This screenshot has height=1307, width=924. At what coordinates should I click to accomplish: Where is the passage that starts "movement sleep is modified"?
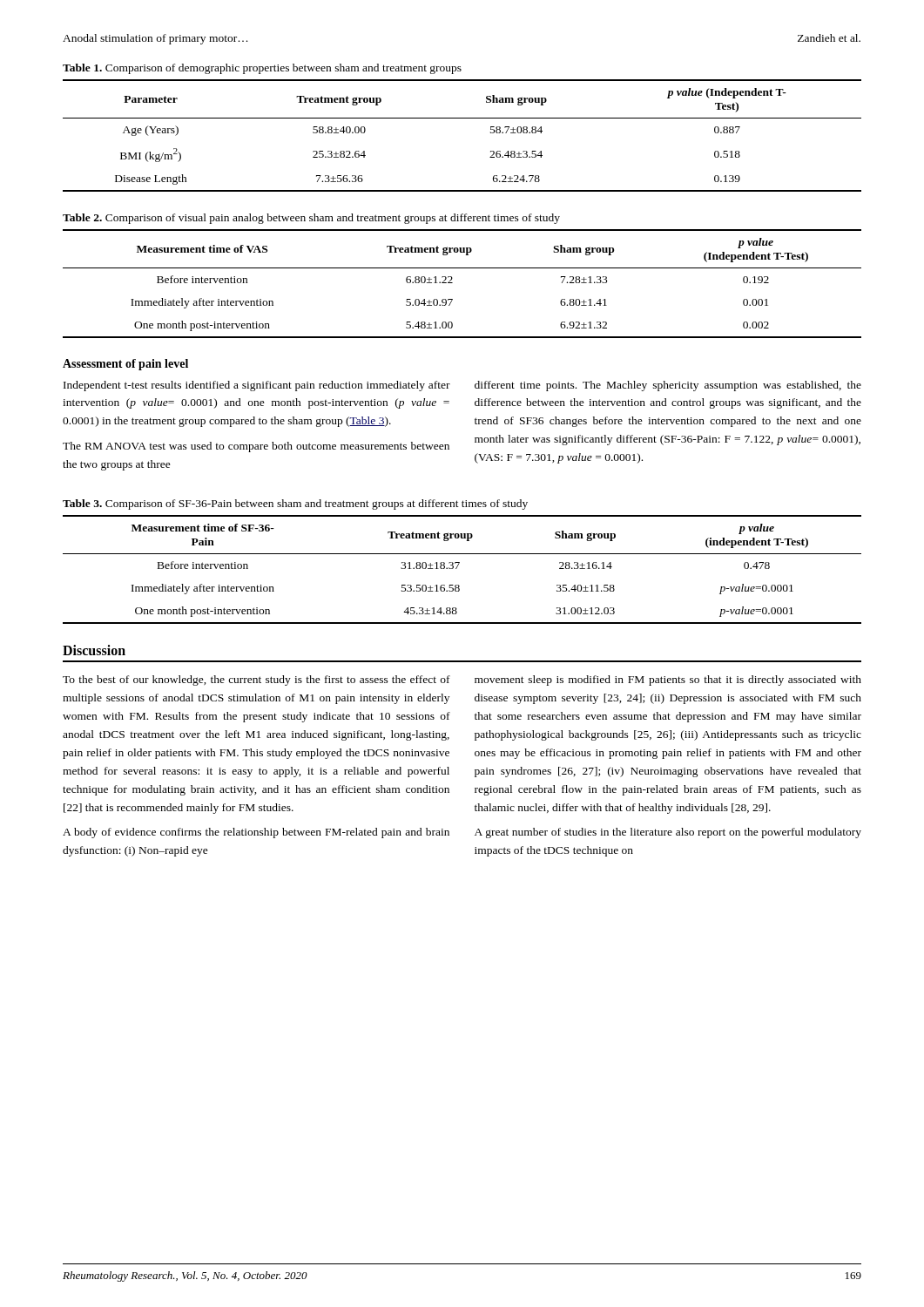668,766
